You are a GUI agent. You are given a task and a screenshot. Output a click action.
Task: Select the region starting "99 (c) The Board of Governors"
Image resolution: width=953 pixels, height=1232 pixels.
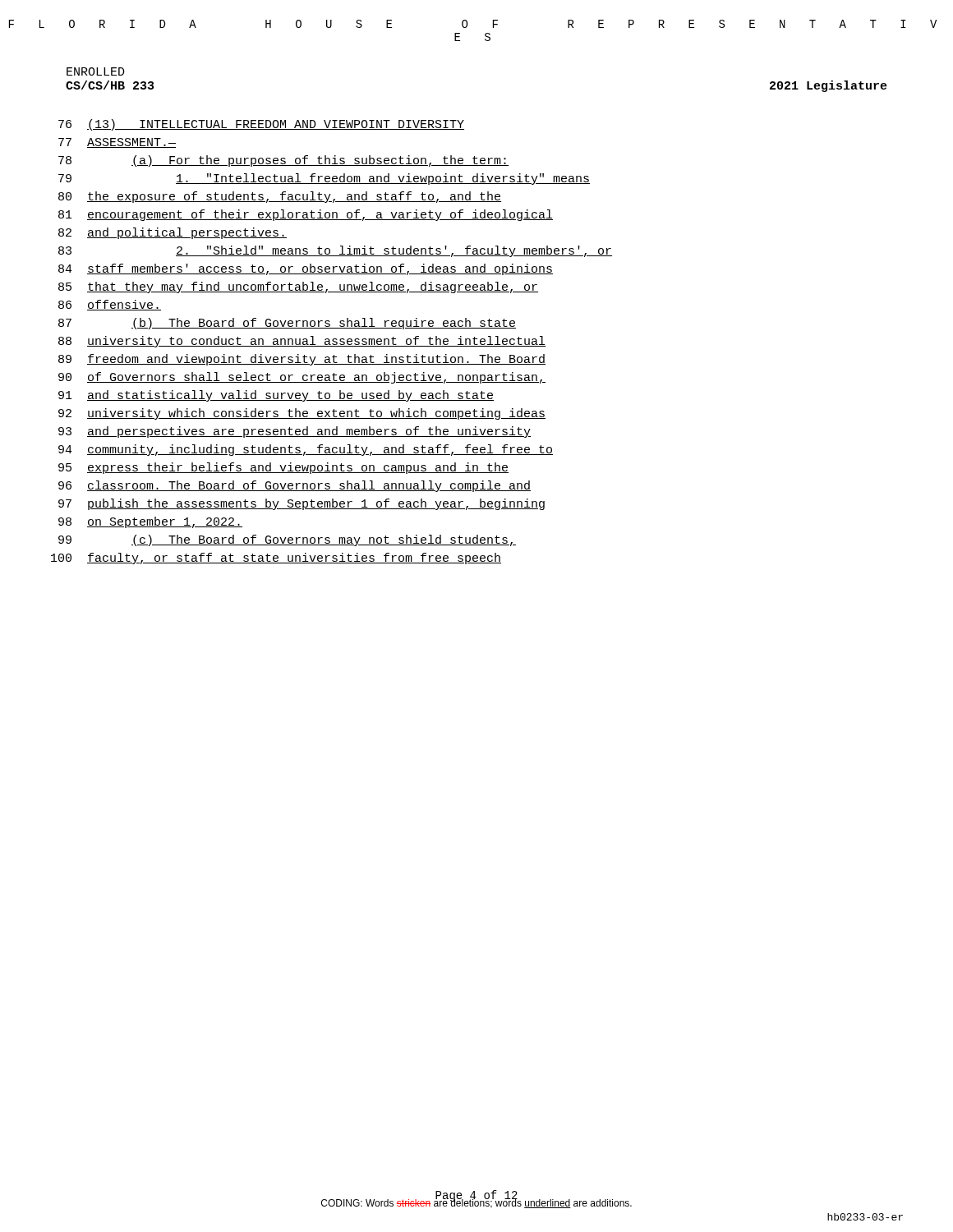pos(468,541)
